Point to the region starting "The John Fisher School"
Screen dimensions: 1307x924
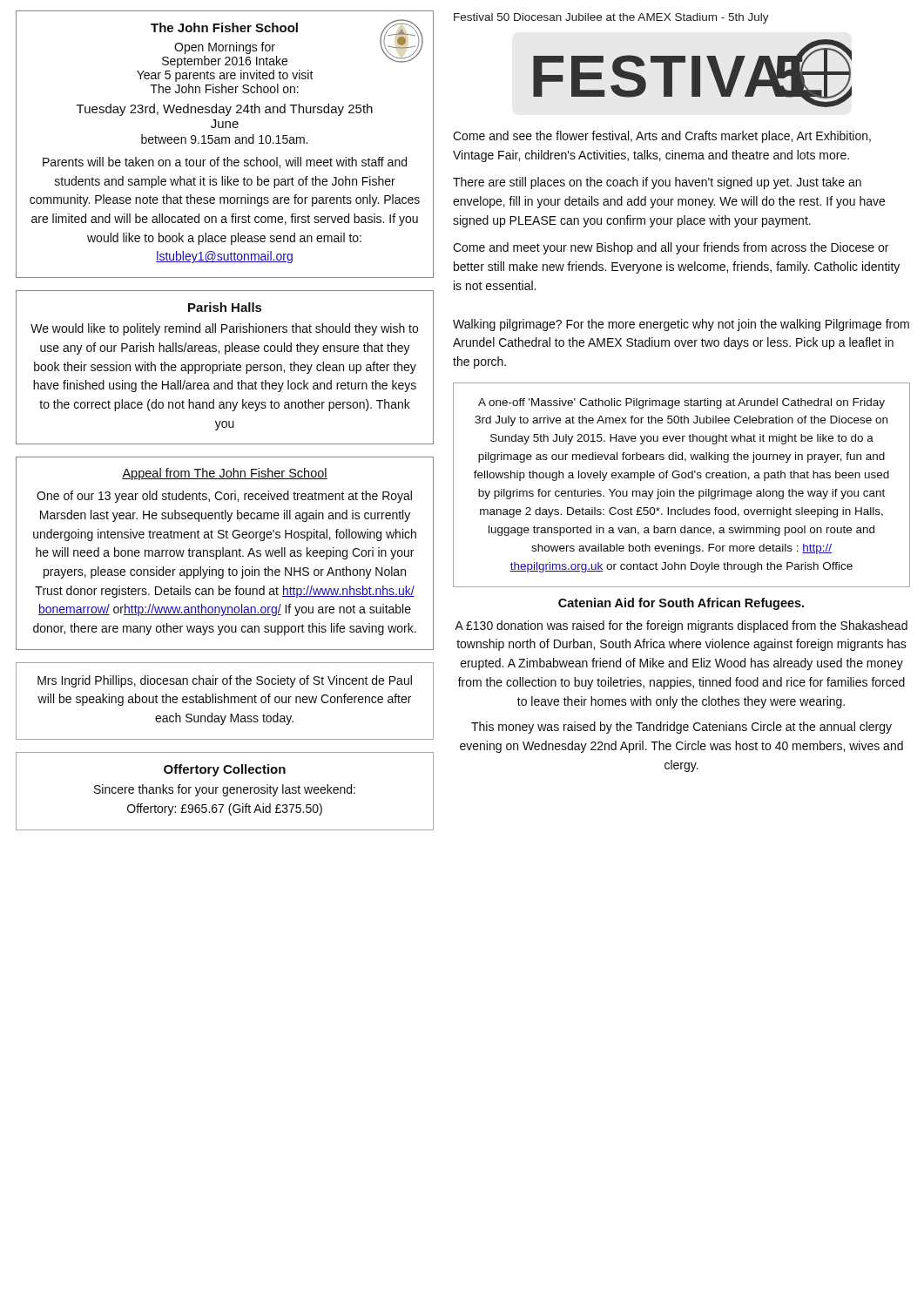pyautogui.click(x=225, y=27)
